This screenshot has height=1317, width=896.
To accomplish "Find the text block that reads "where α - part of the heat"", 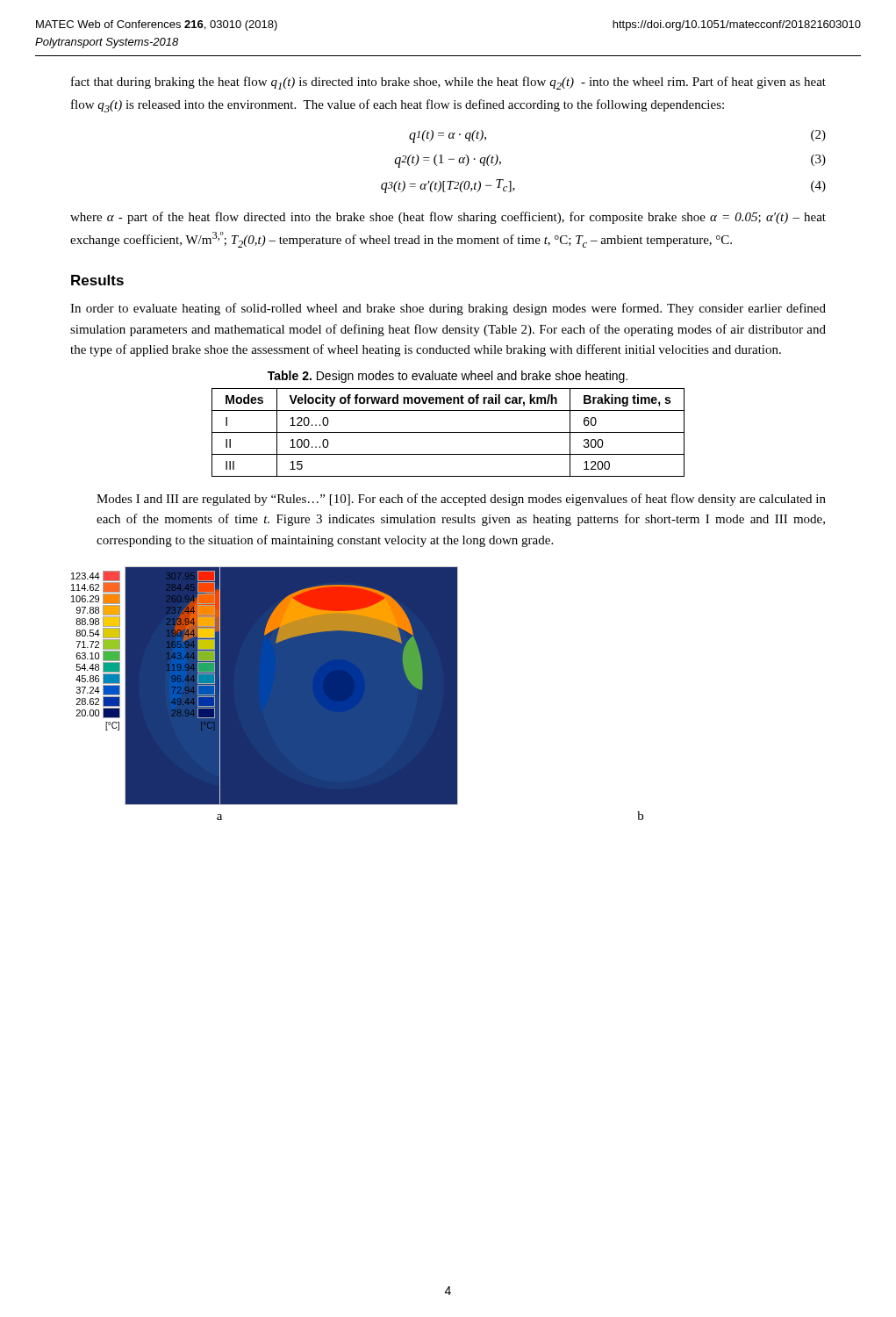I will pos(448,230).
